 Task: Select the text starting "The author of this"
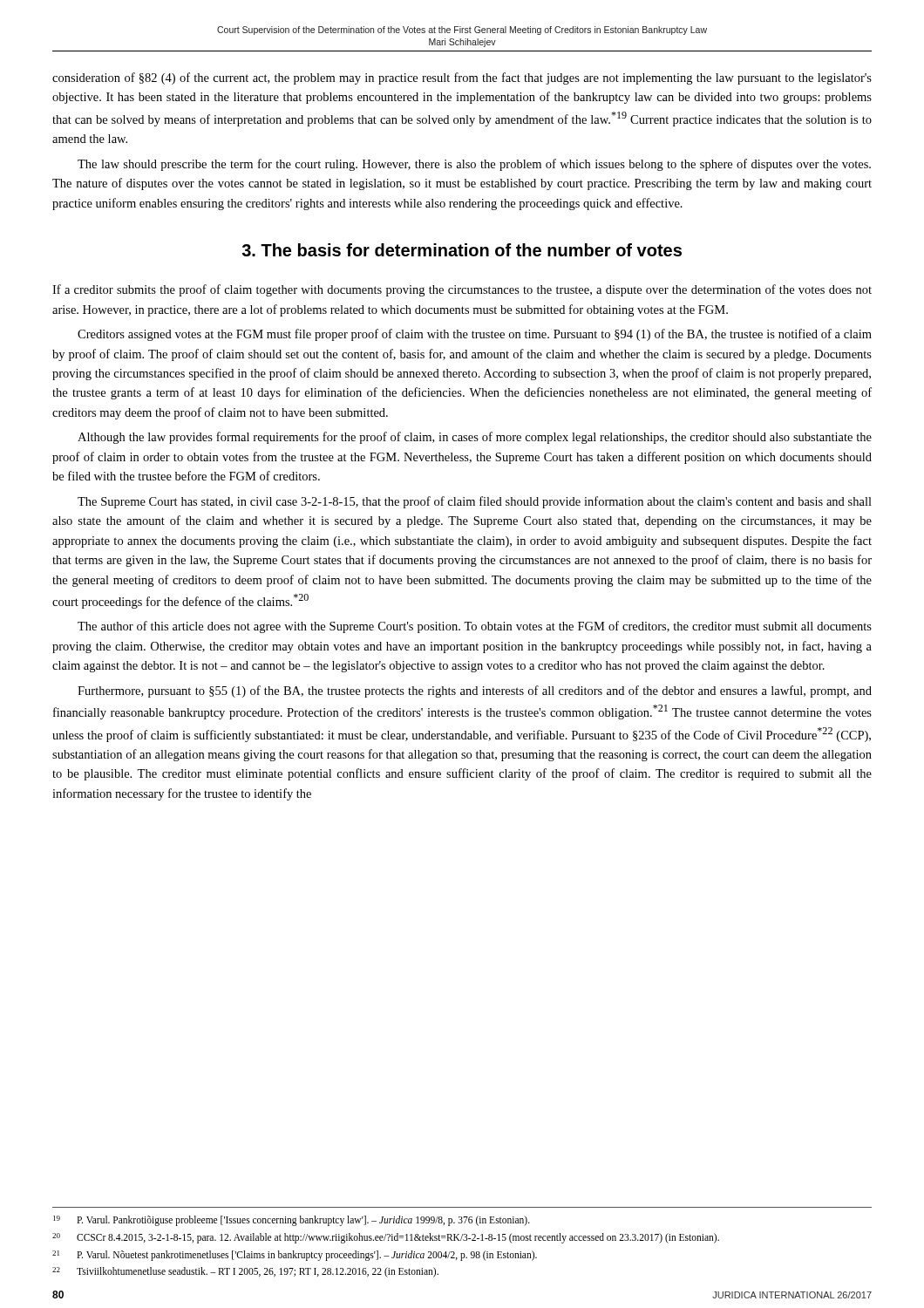[x=462, y=646]
